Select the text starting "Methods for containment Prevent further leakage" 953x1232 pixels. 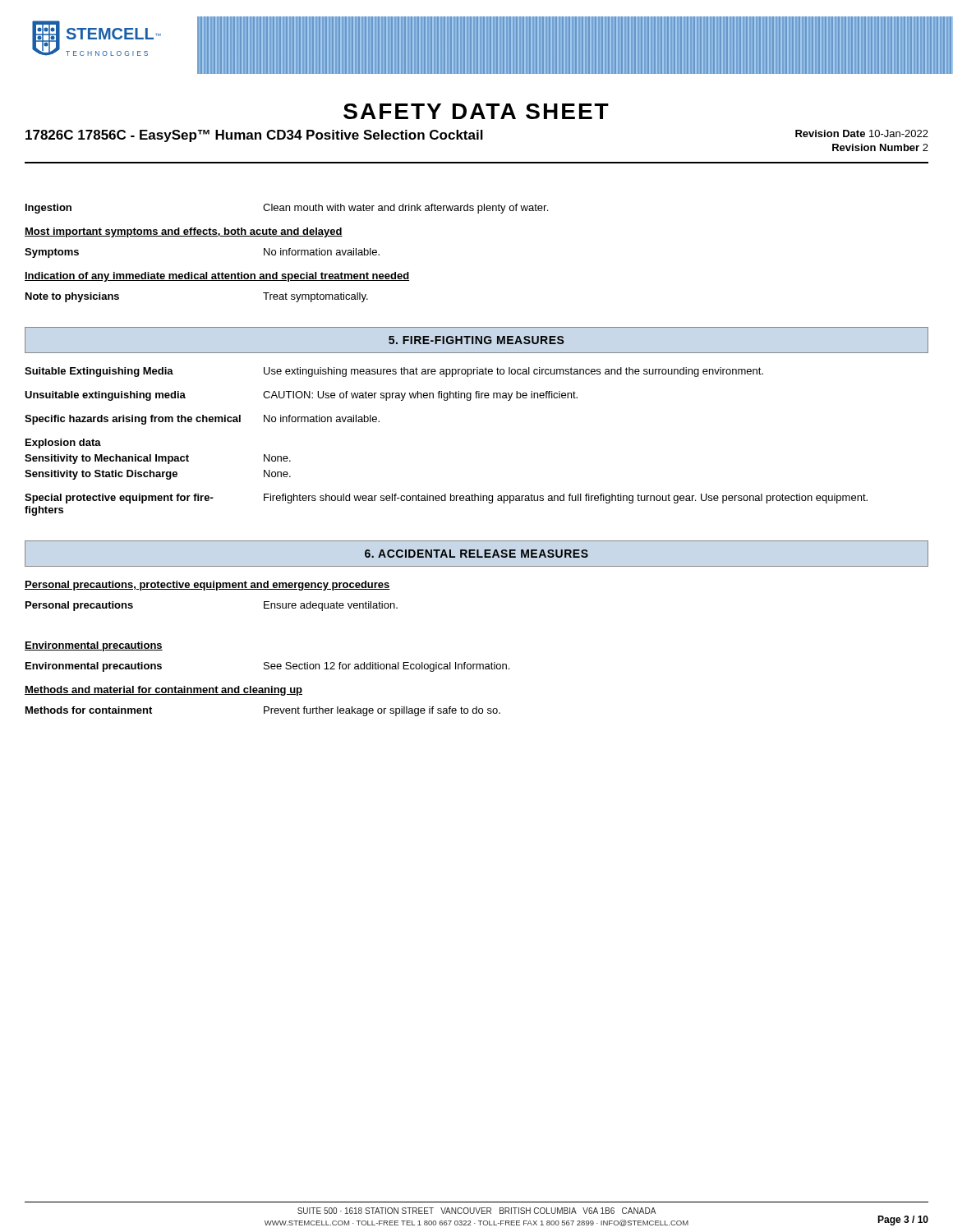coord(476,710)
